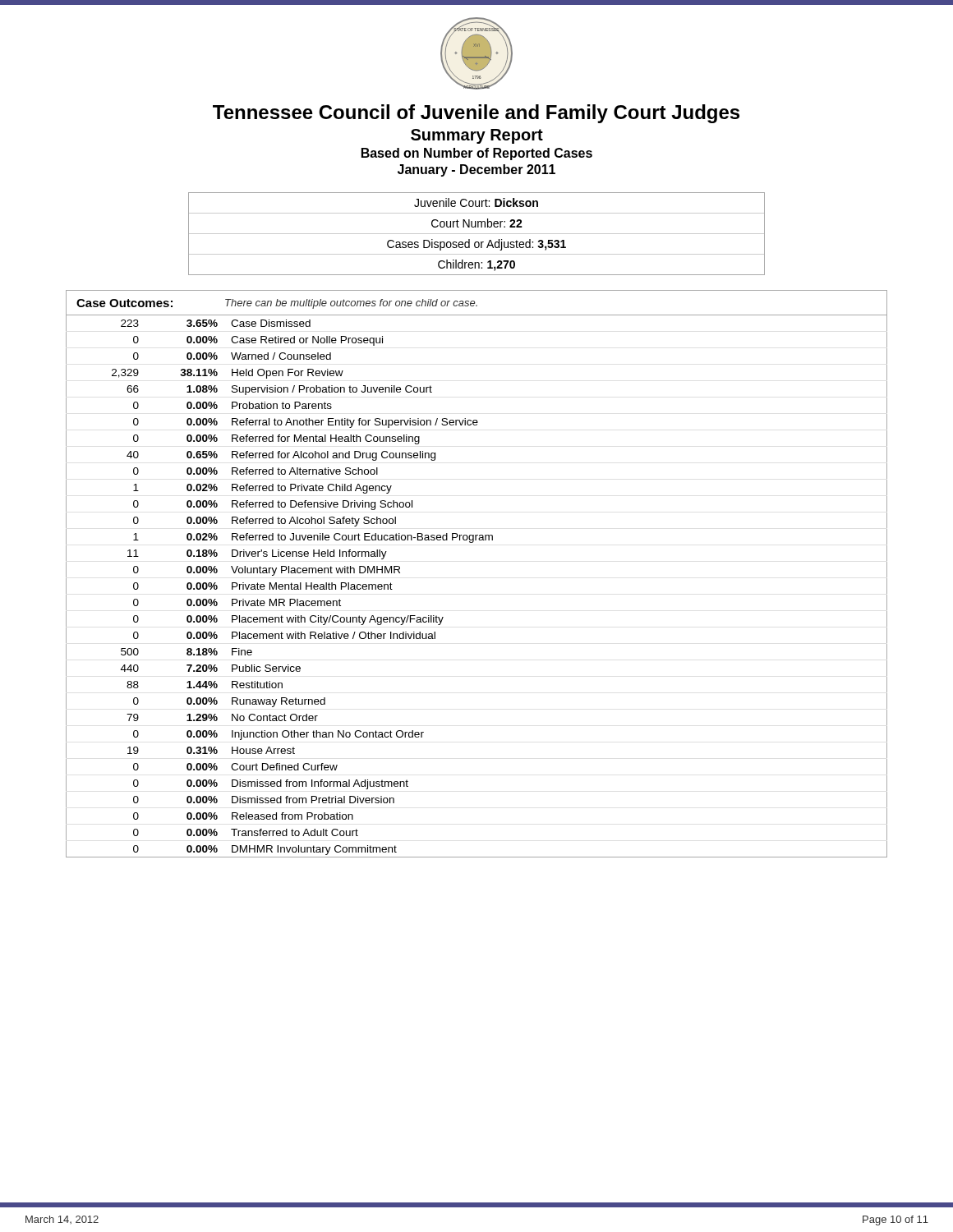Find the logo

[x=476, y=55]
